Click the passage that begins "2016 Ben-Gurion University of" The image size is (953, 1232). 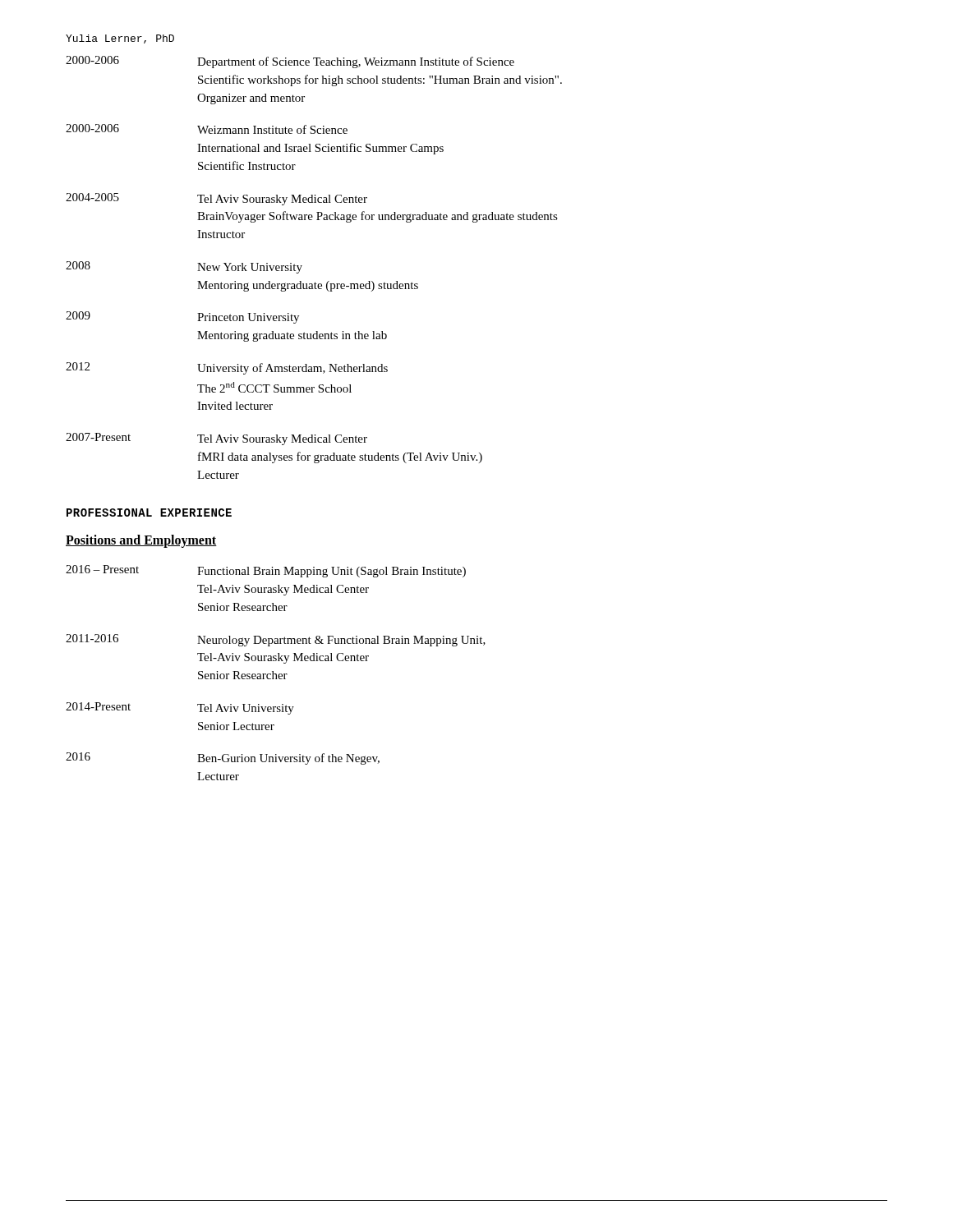click(x=223, y=759)
